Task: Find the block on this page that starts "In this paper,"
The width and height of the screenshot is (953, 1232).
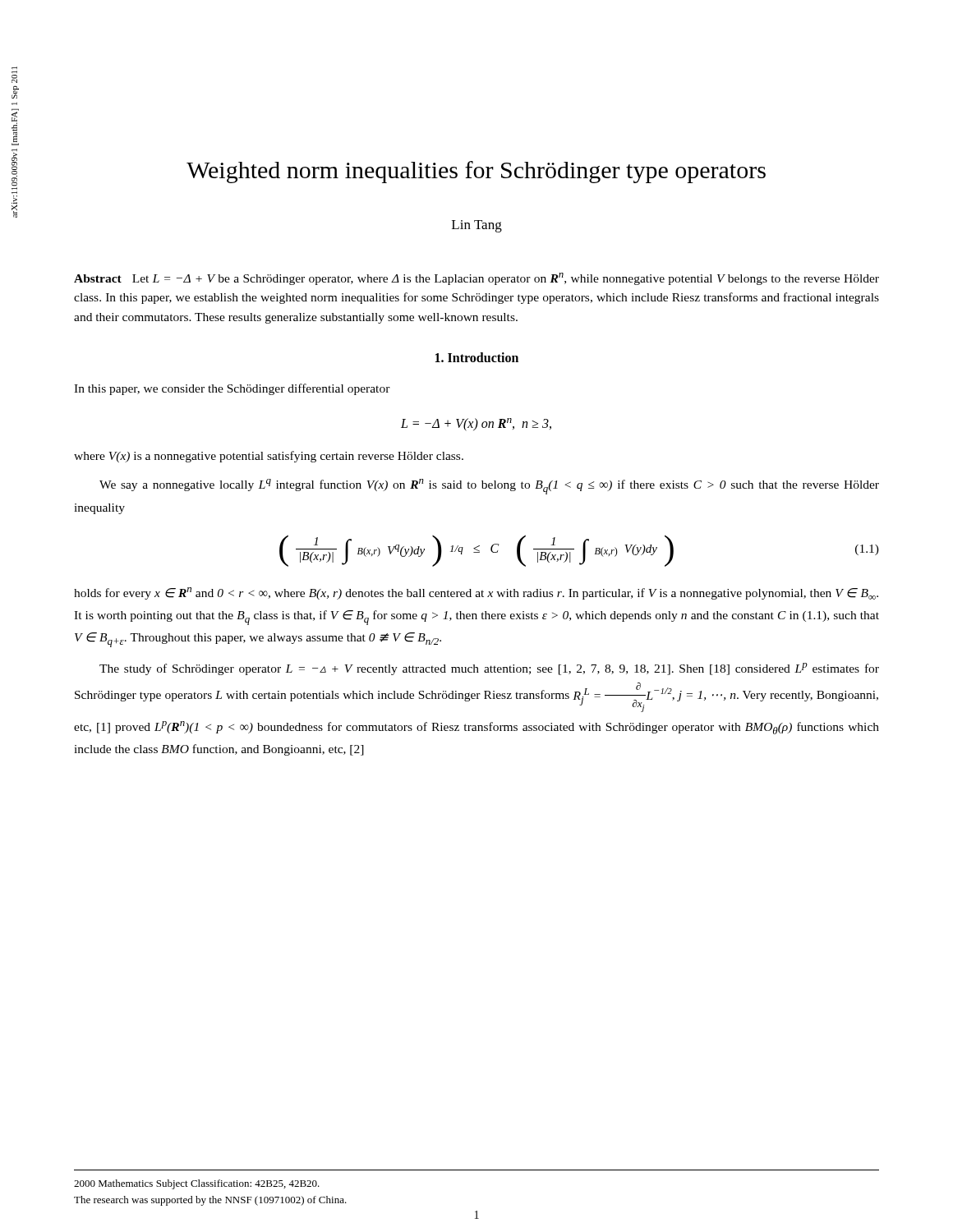Action: coord(232,389)
